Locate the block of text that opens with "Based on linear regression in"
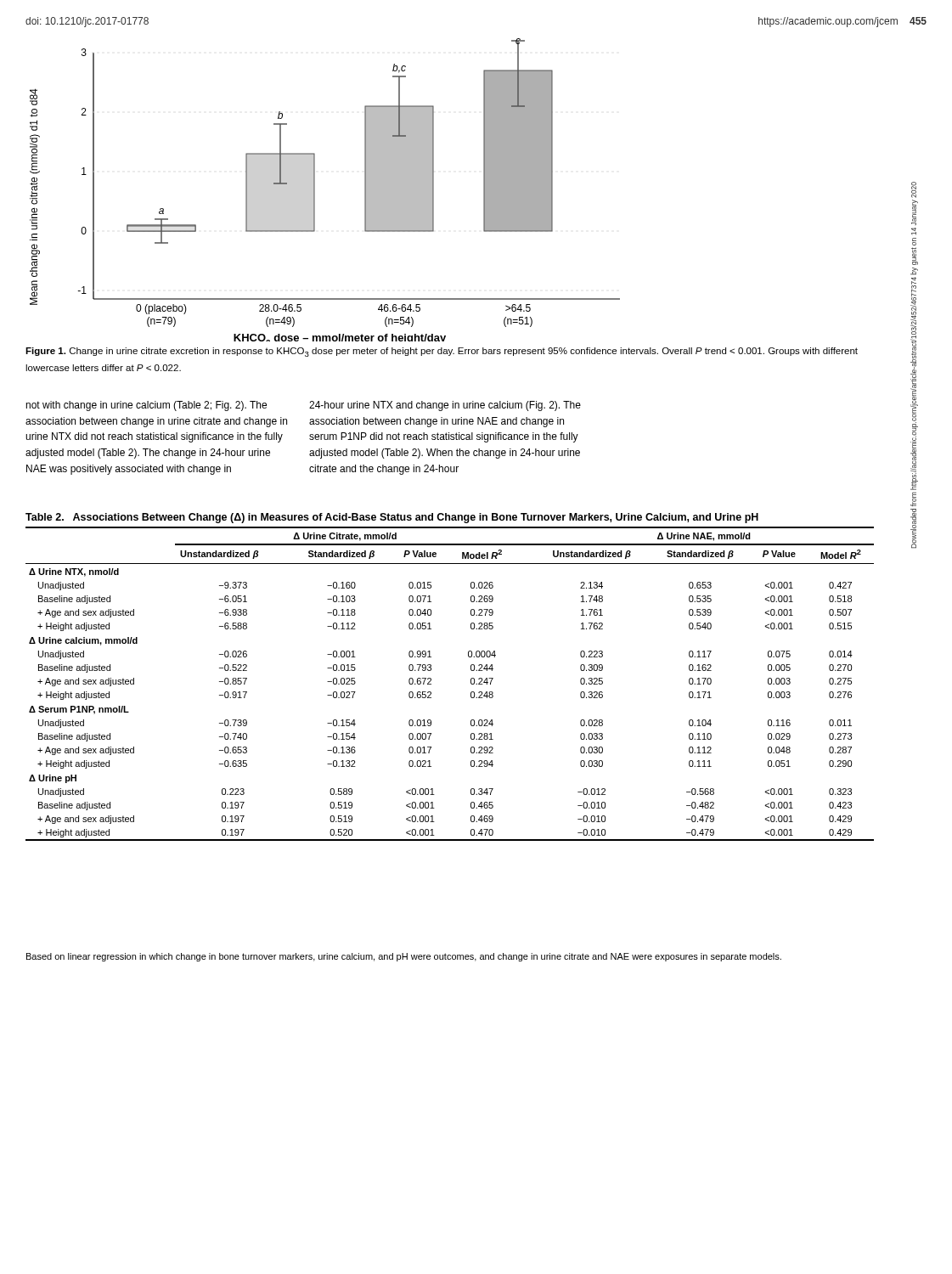The height and width of the screenshot is (1274, 952). (404, 956)
